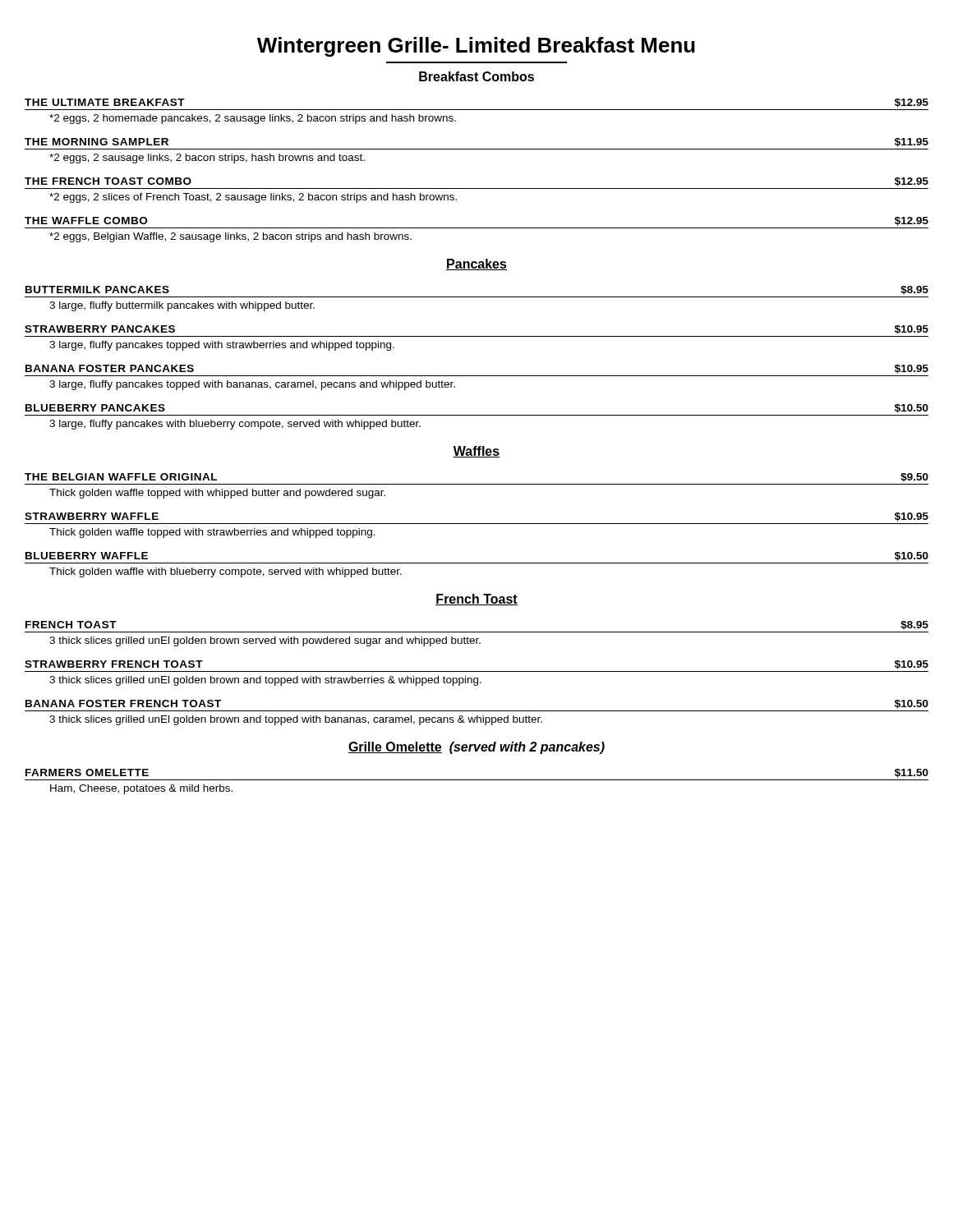Locate the list item with the text "FRENCH TOAST $8.95 3 thick slices grilled"

coord(476,632)
